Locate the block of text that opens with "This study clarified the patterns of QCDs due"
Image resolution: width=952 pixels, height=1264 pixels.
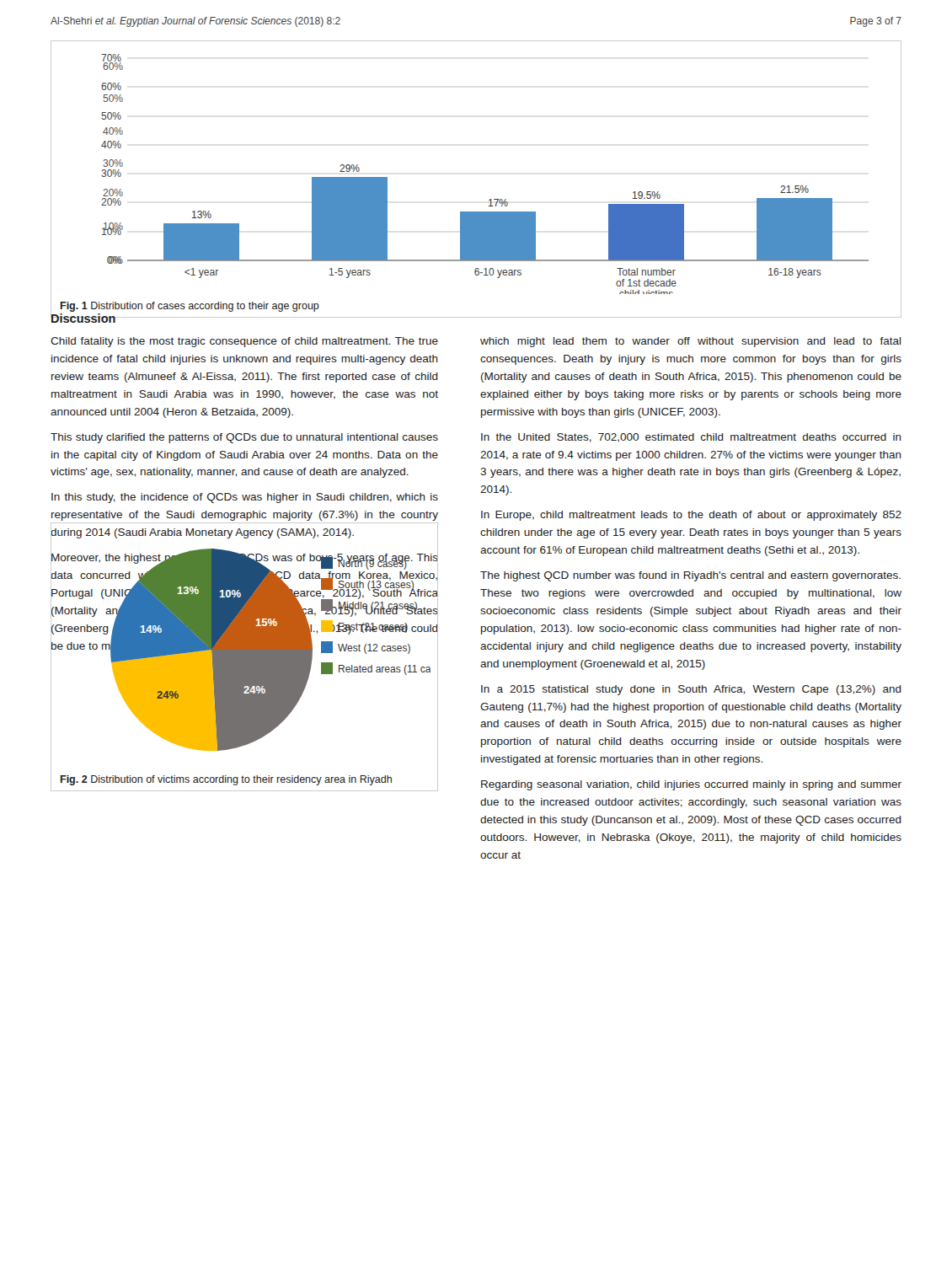[x=244, y=455]
